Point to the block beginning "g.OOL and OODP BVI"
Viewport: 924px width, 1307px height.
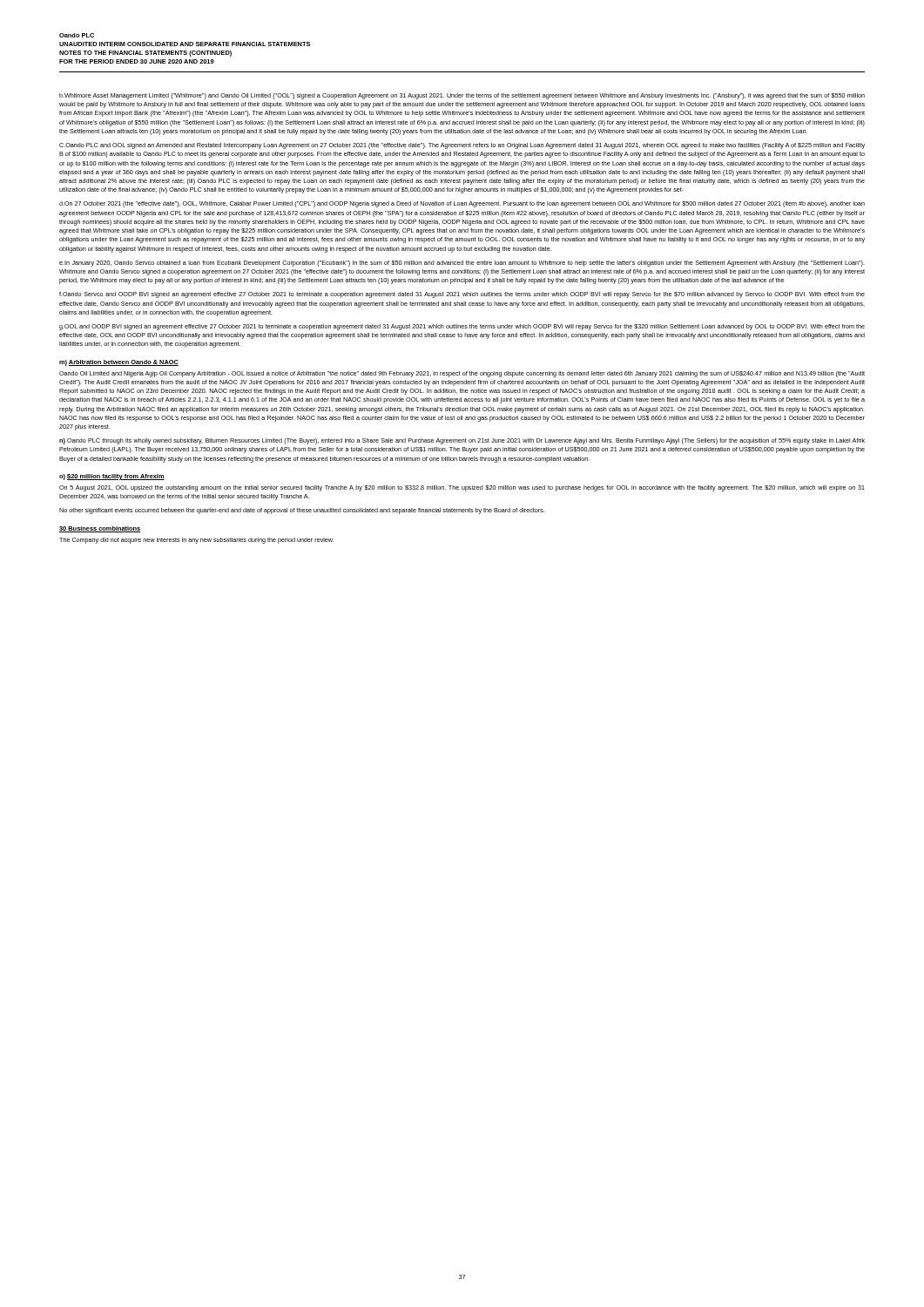pyautogui.click(x=462, y=335)
